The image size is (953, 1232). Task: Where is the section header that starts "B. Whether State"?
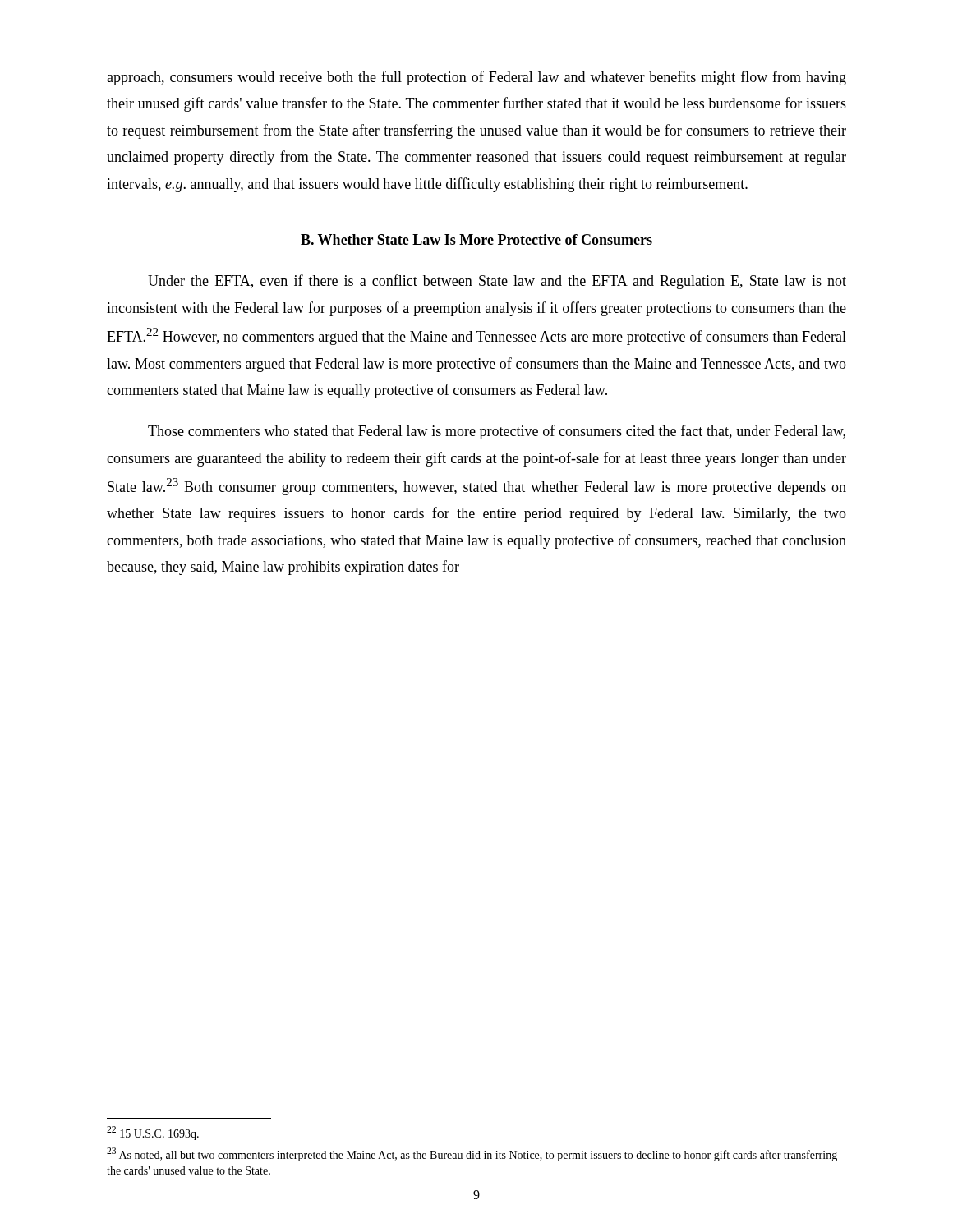coord(476,240)
